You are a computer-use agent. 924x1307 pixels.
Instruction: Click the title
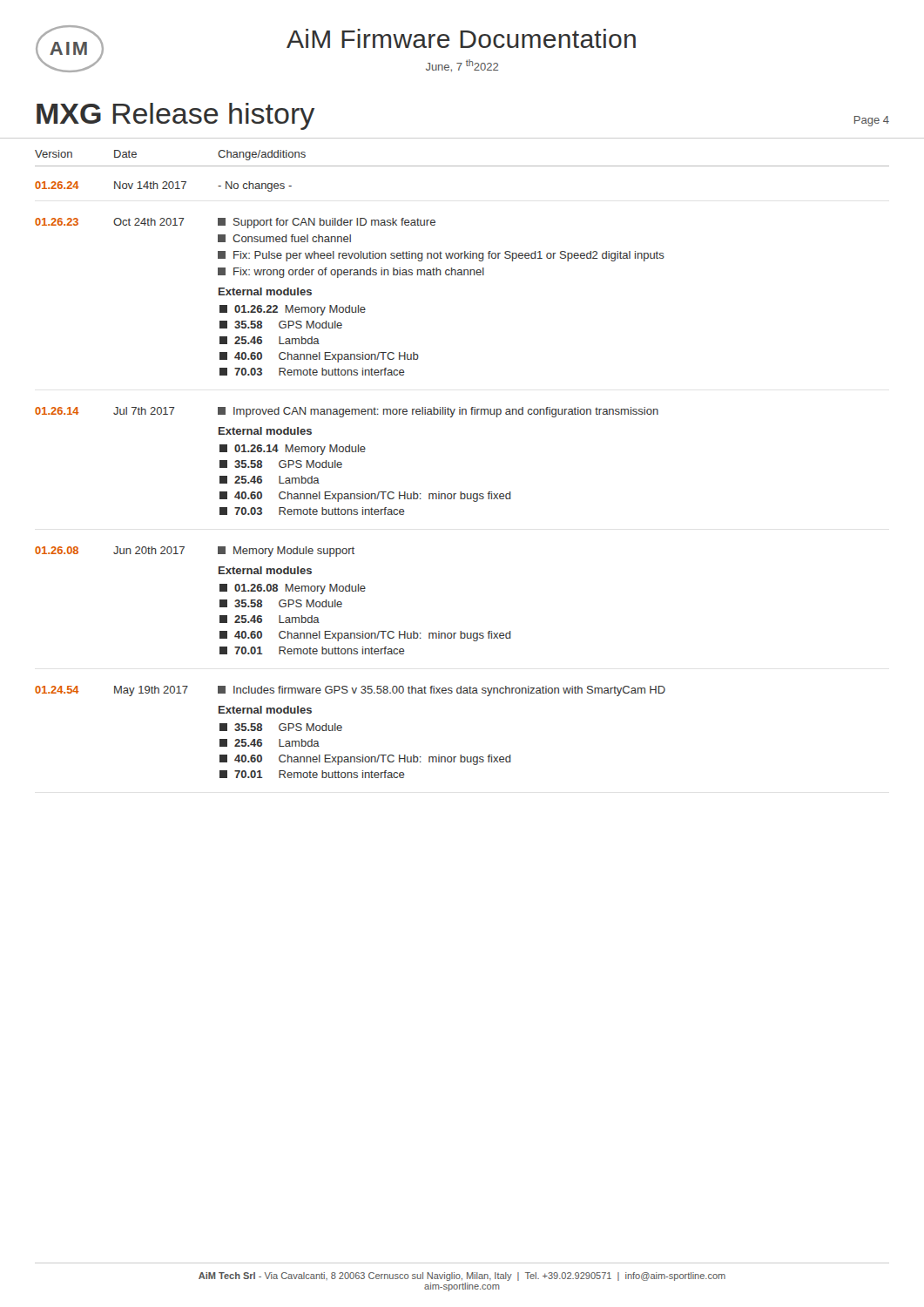coord(462,114)
